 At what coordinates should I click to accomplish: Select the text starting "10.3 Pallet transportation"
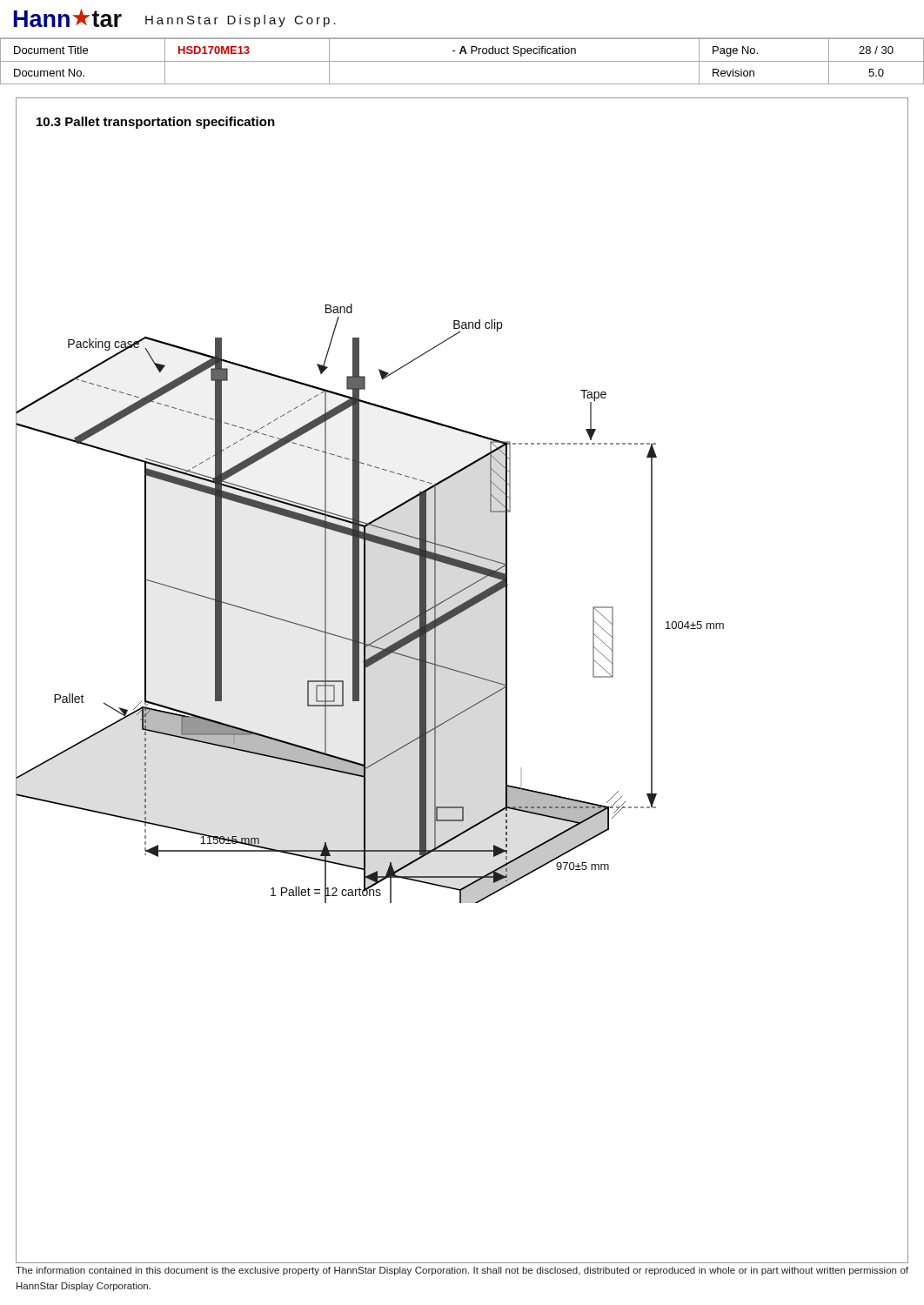155,121
